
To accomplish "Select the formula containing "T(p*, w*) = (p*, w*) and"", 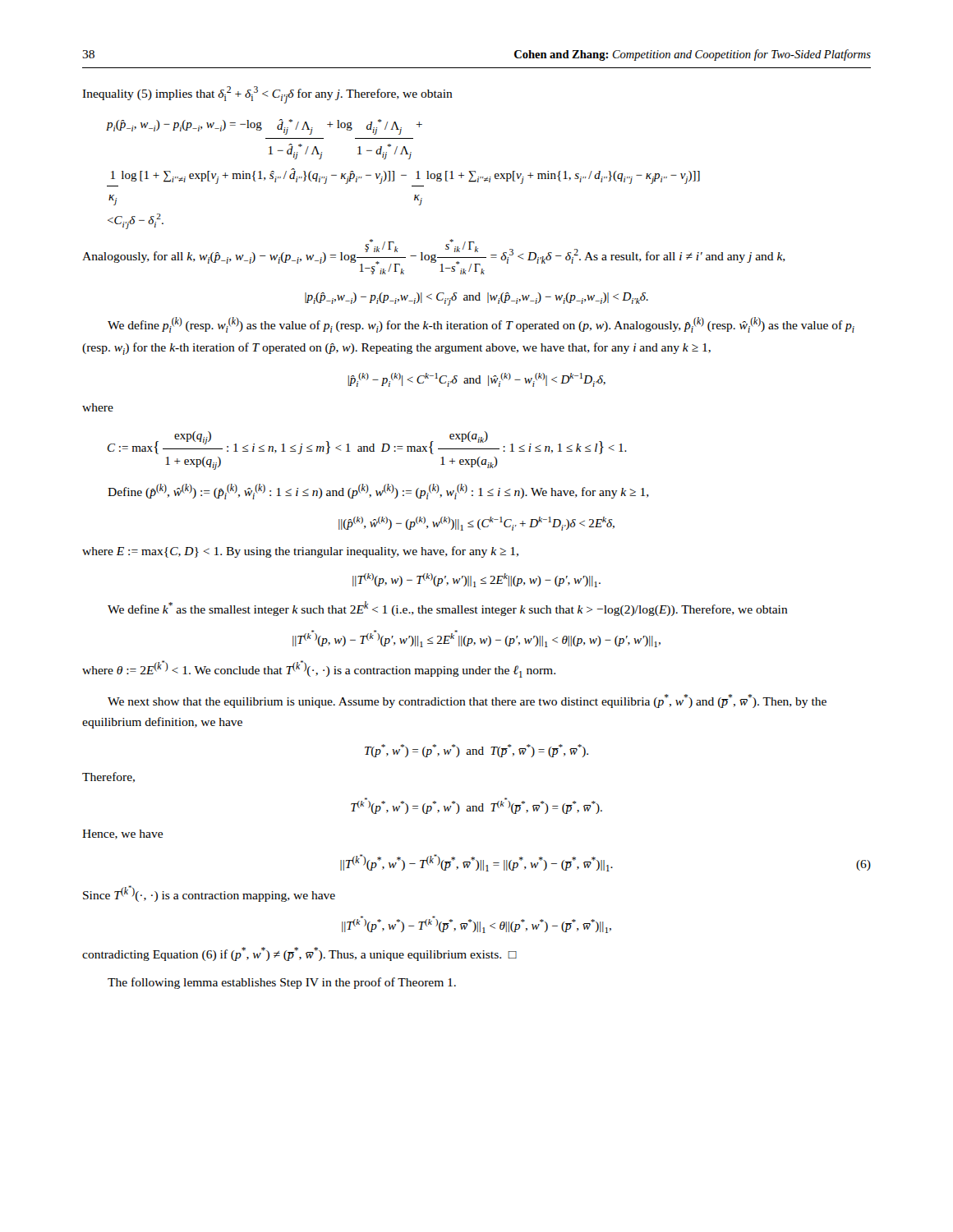I will [x=476, y=749].
